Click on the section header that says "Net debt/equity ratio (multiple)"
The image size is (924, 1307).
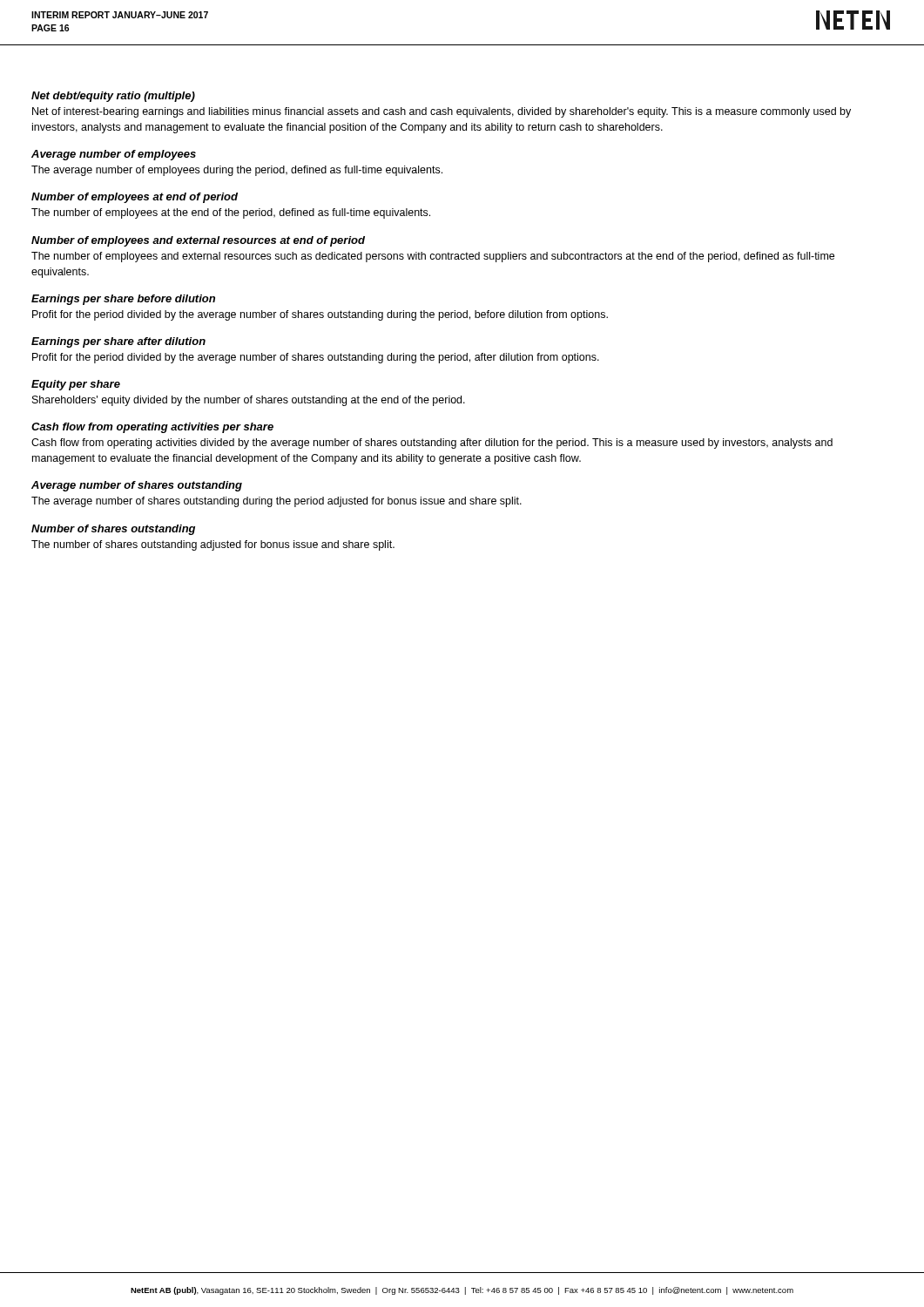pos(113,95)
